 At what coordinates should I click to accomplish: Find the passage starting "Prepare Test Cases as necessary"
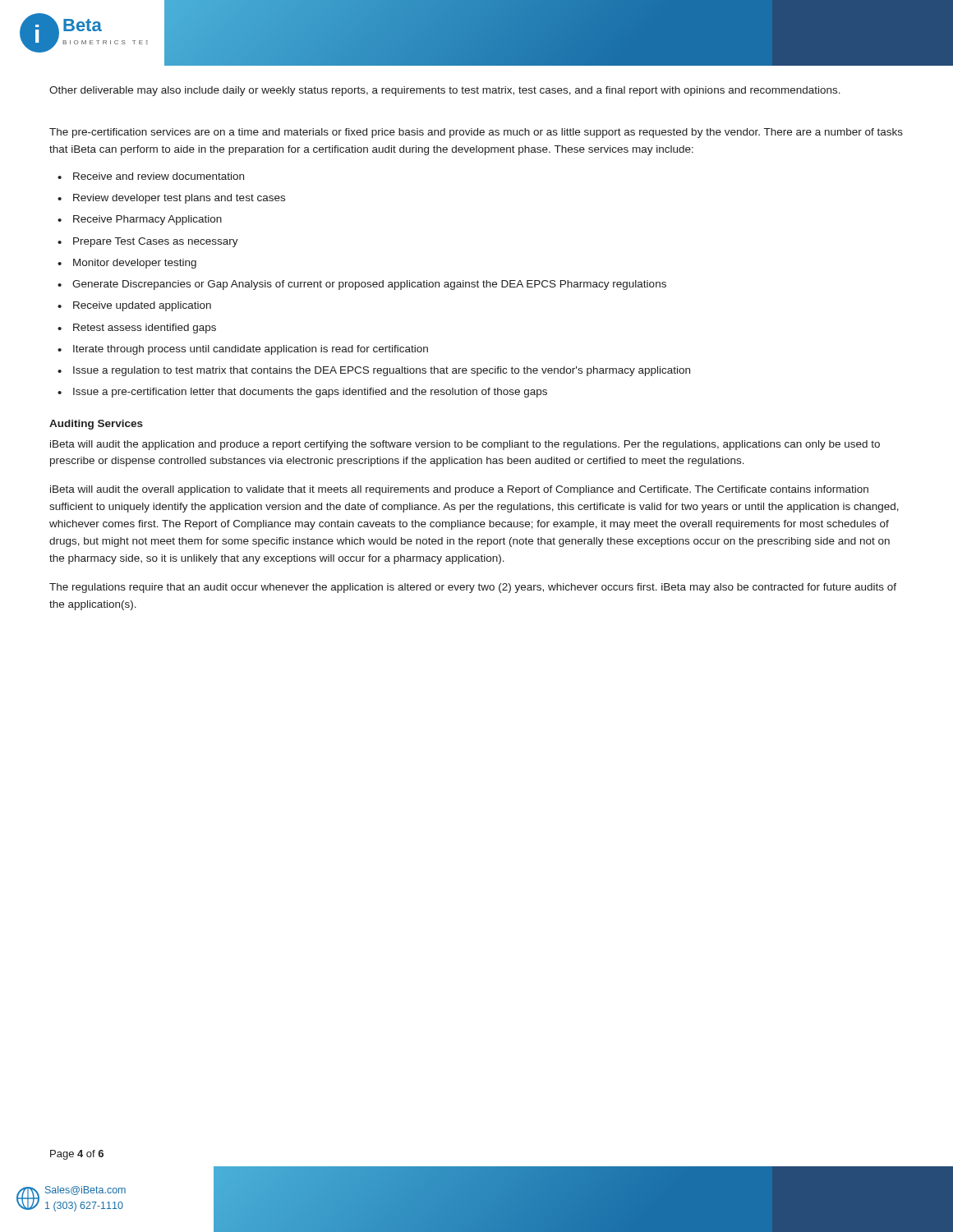pyautogui.click(x=155, y=241)
